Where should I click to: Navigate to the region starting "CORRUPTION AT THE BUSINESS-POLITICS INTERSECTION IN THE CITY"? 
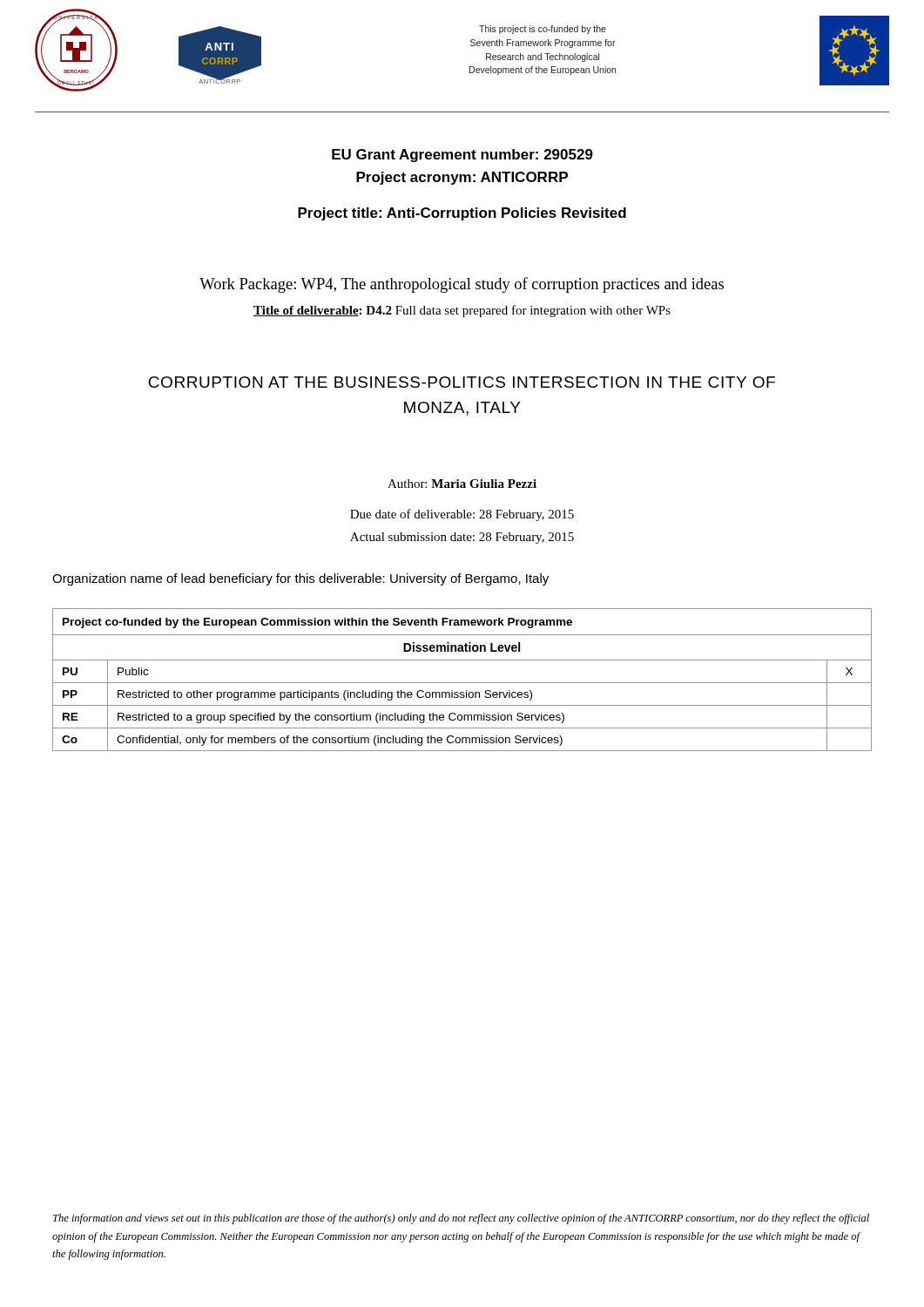click(x=462, y=395)
